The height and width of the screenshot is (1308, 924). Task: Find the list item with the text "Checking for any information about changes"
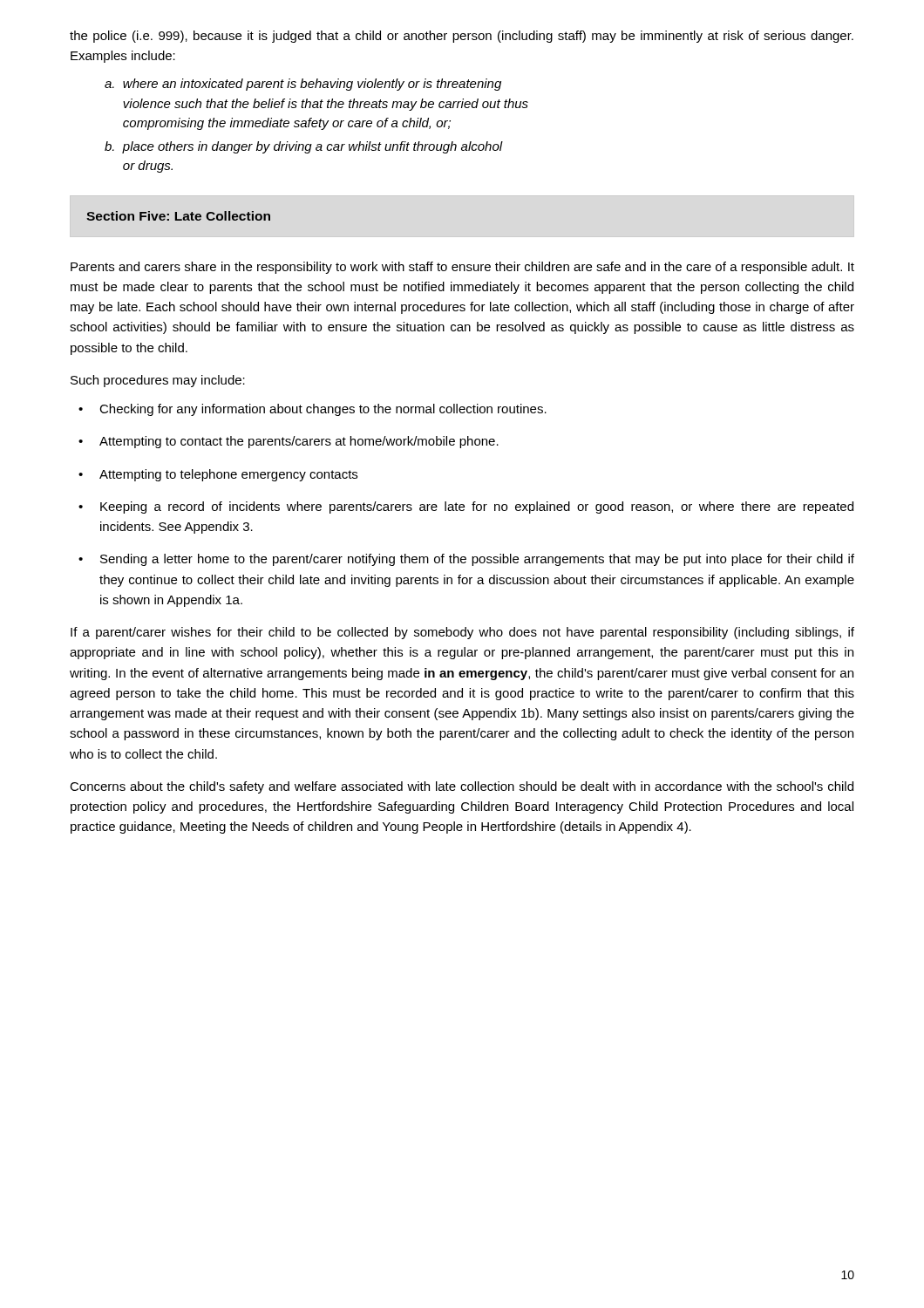coord(323,409)
